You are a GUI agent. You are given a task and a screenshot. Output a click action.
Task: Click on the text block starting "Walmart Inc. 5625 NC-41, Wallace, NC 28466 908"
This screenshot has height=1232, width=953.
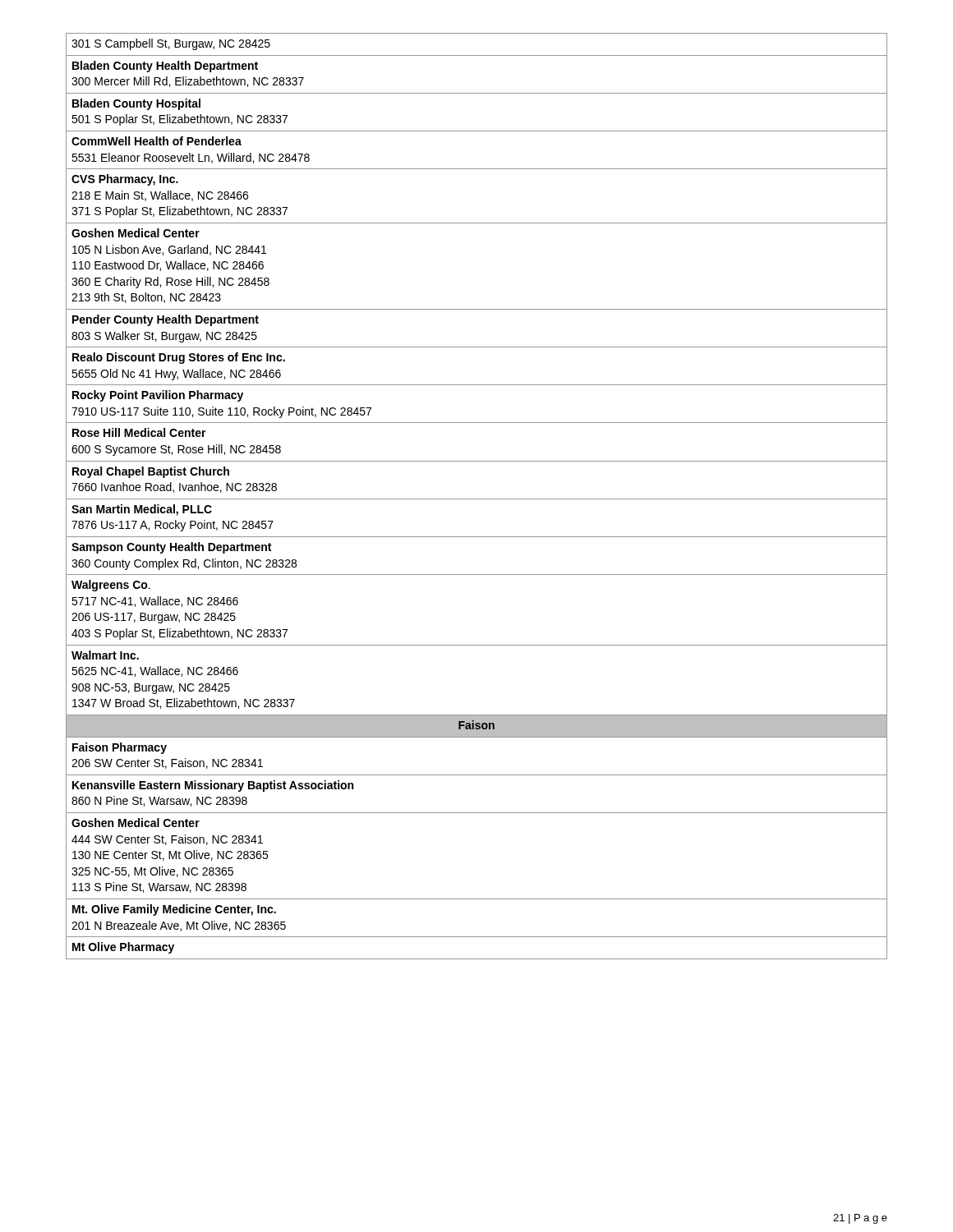click(x=476, y=680)
